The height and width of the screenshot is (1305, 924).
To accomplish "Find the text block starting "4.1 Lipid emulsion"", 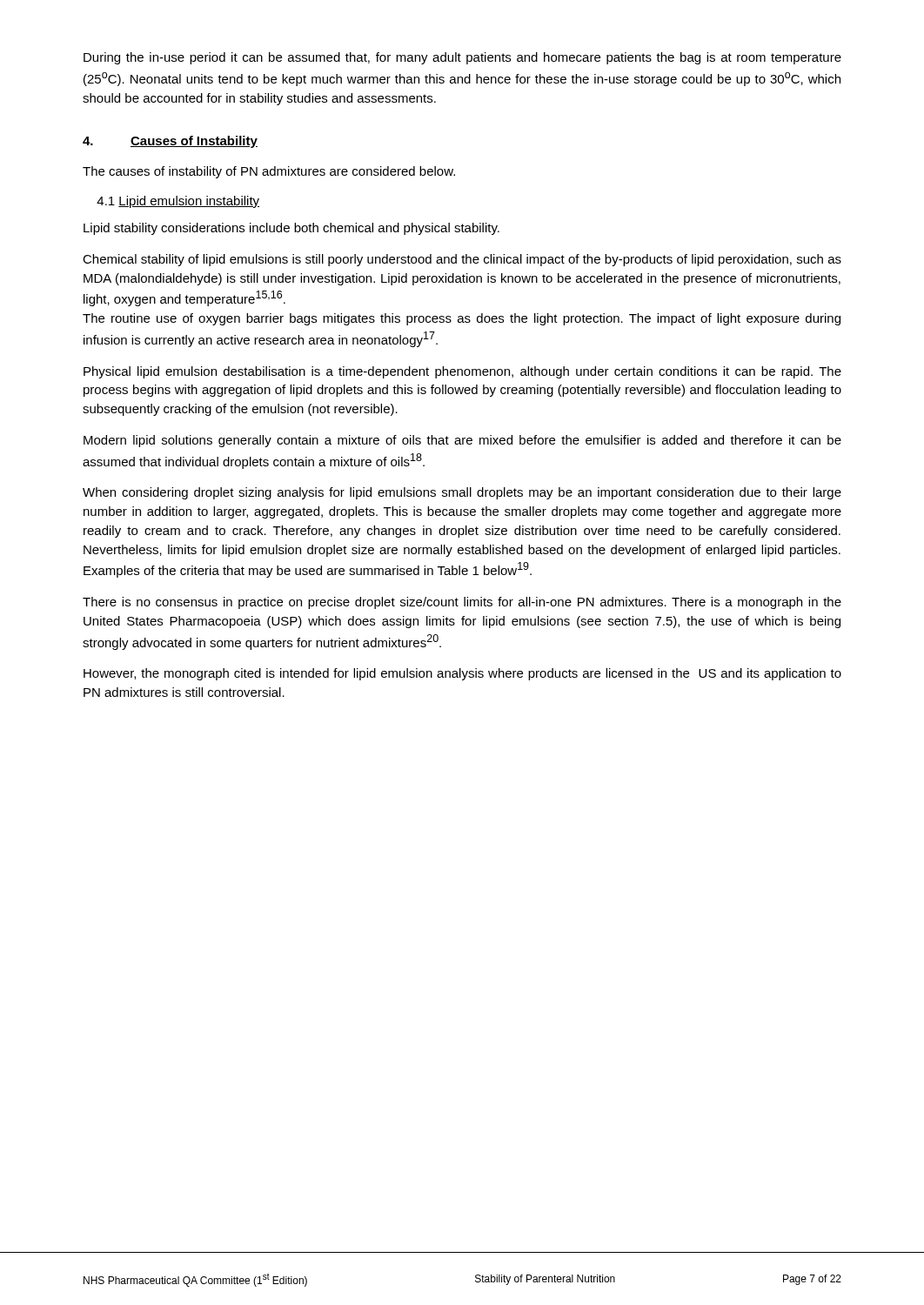I will (174, 201).
